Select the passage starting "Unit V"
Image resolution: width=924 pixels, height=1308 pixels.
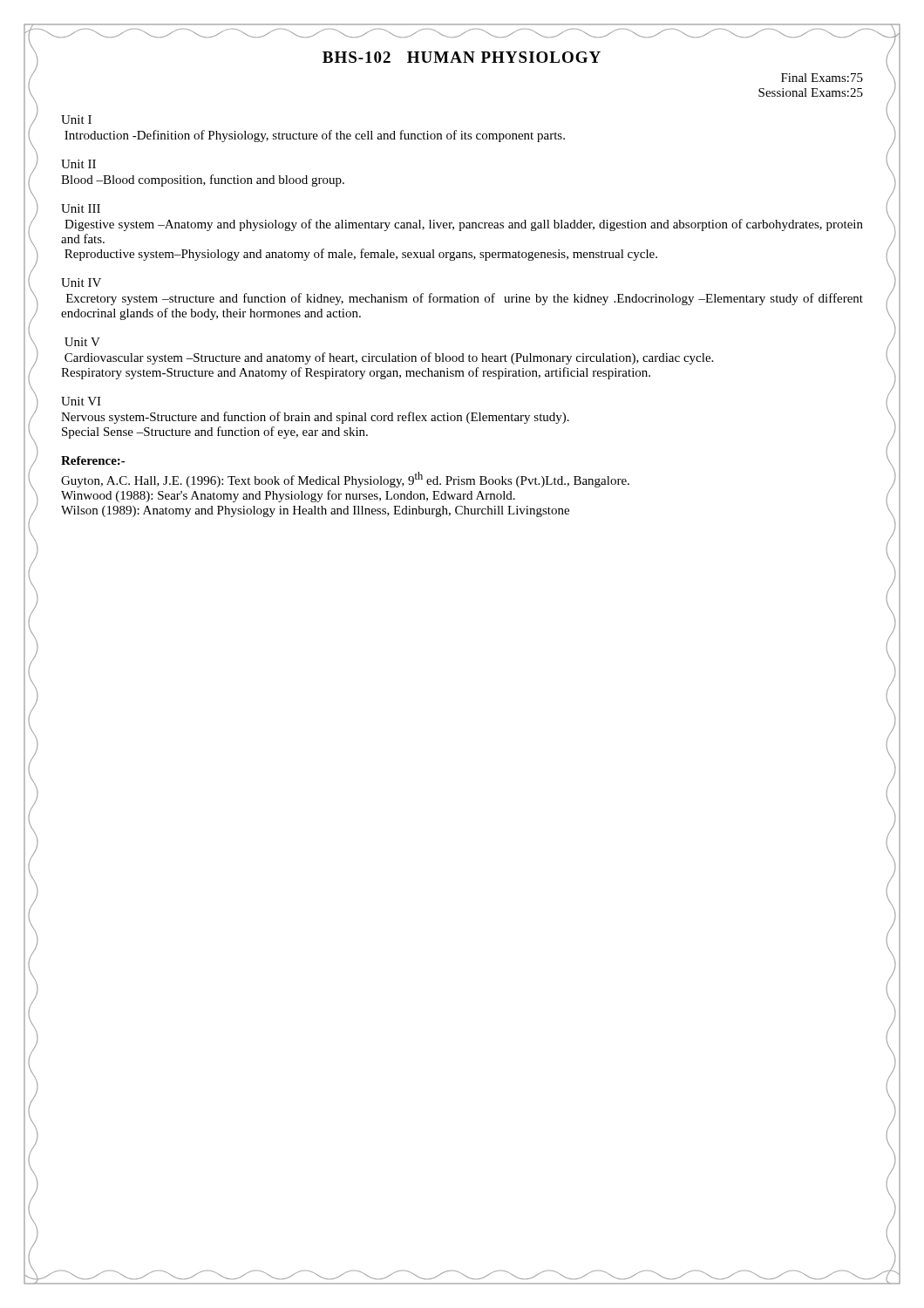click(80, 342)
